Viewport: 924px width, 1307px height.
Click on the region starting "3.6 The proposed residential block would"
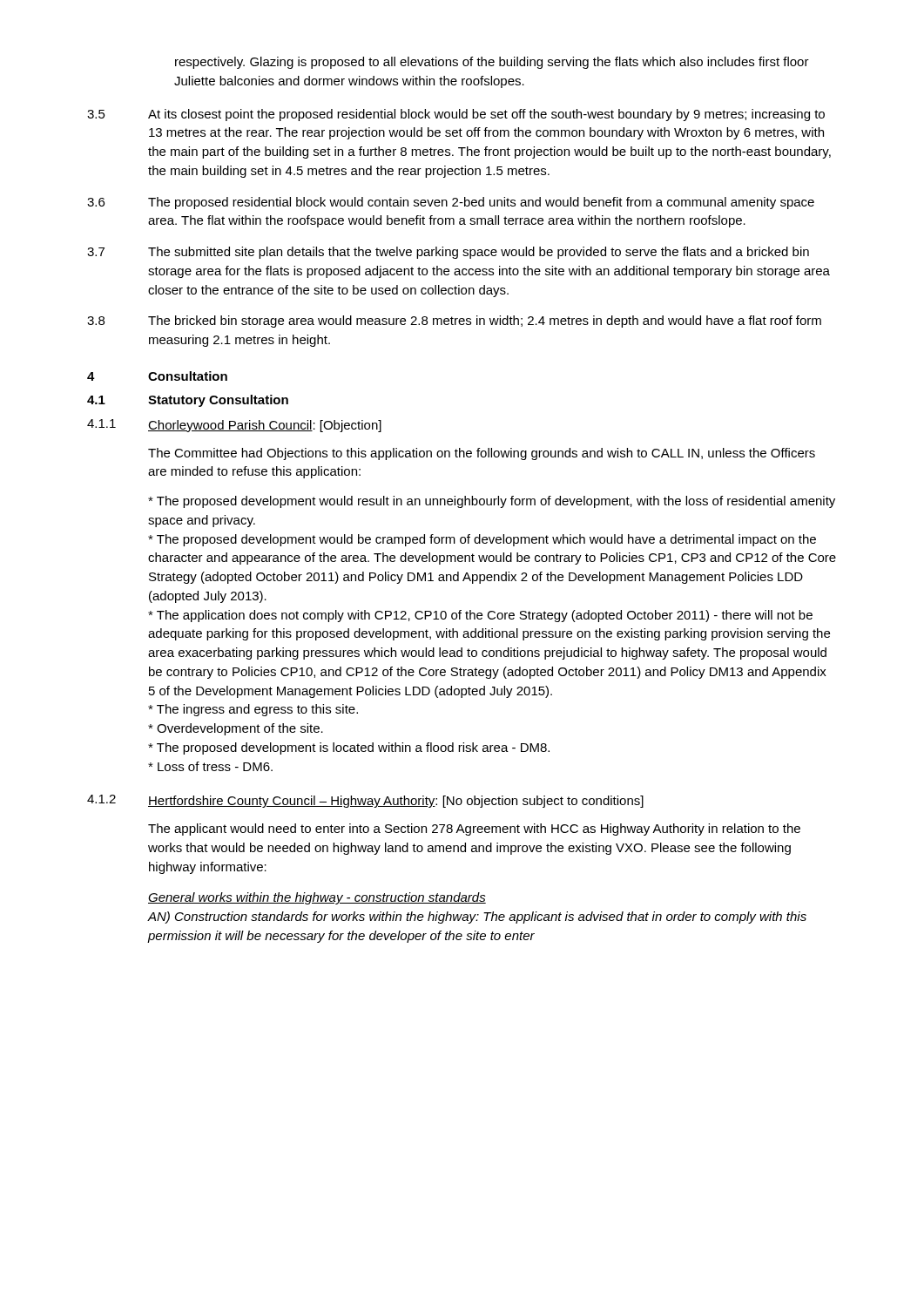(462, 211)
